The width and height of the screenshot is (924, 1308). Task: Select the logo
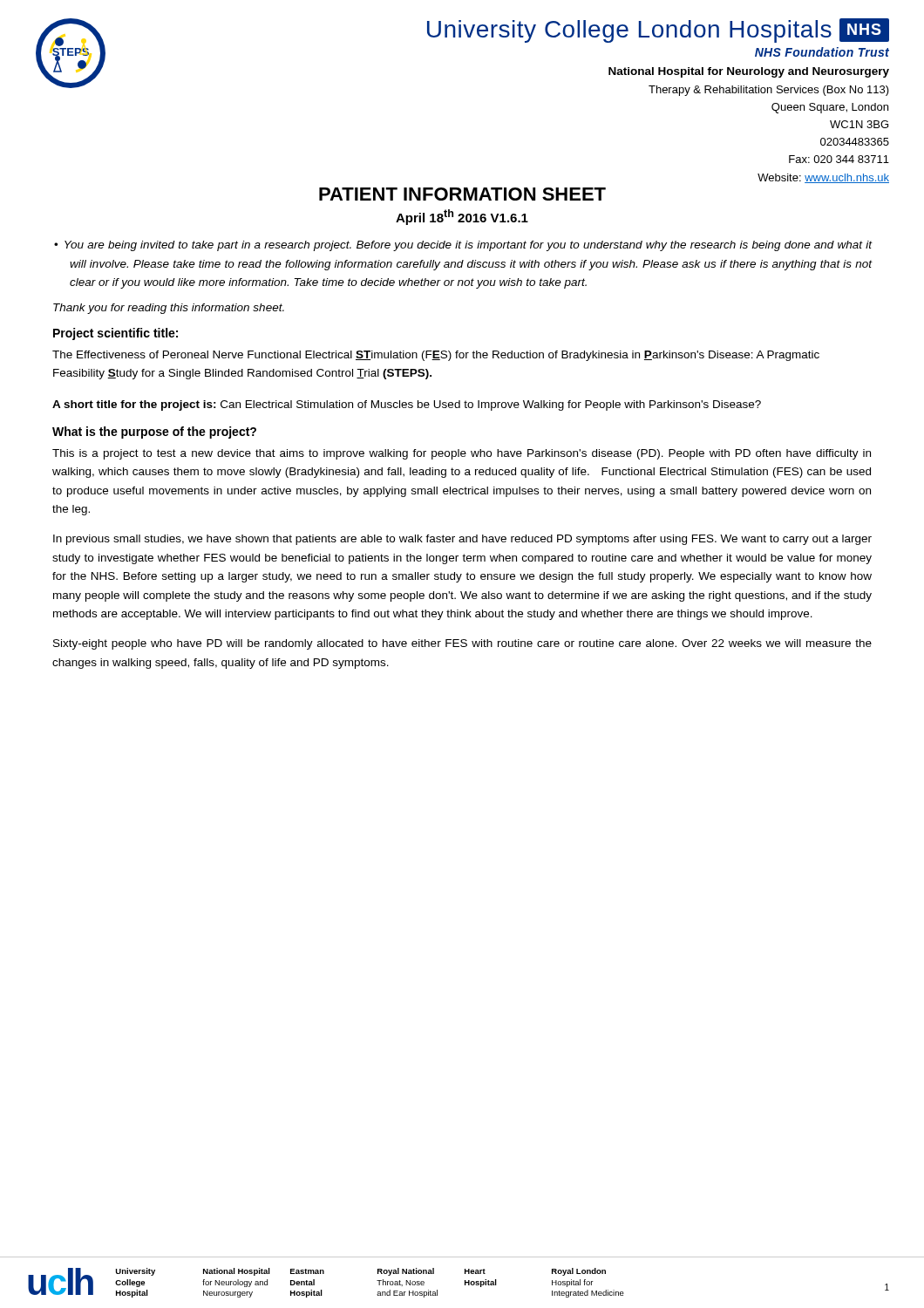(71, 53)
